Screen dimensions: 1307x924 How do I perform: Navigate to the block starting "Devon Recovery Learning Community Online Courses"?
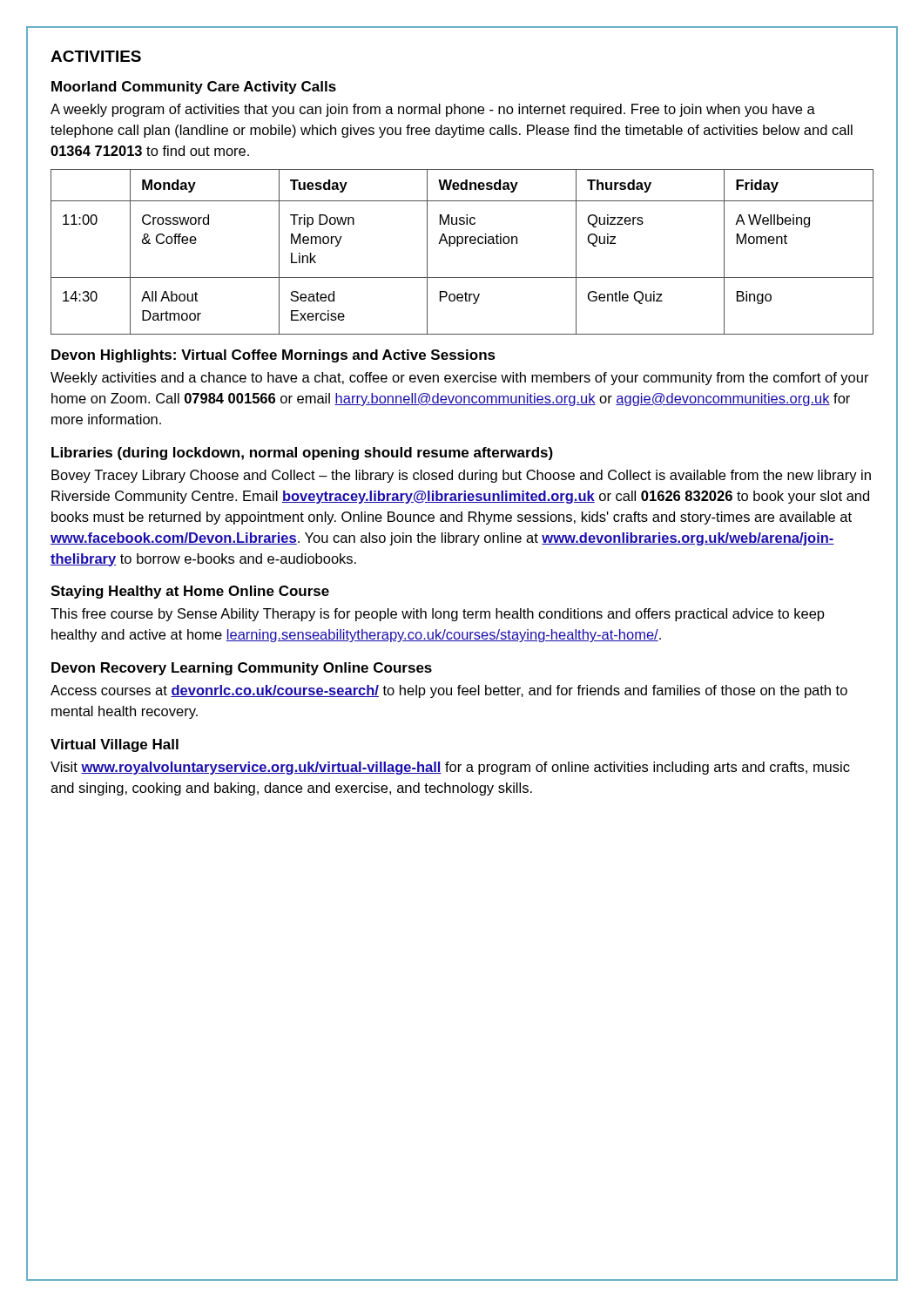pos(241,668)
